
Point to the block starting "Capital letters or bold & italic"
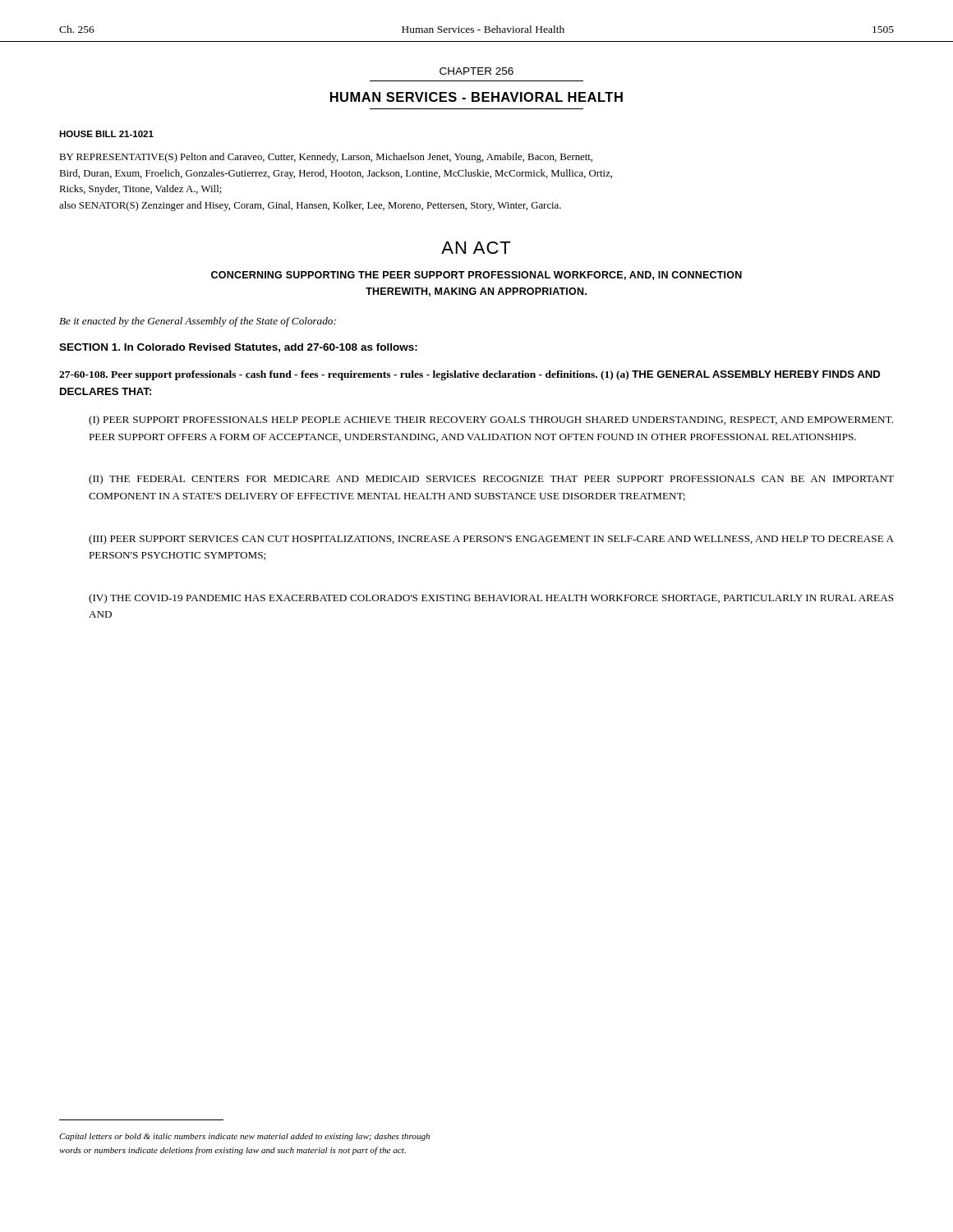pyautogui.click(x=244, y=1137)
